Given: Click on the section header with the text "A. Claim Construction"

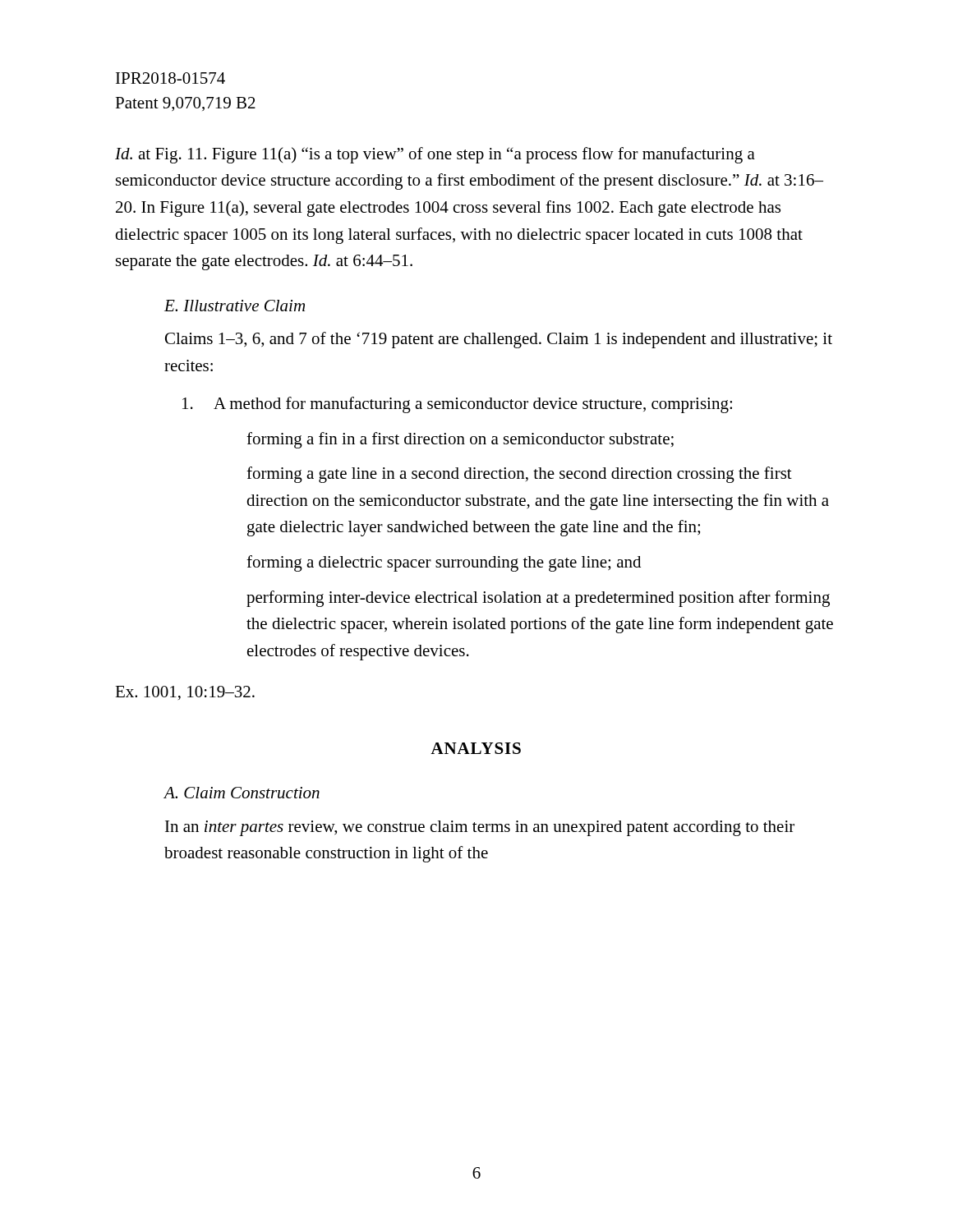Looking at the screenshot, I should pos(242,793).
